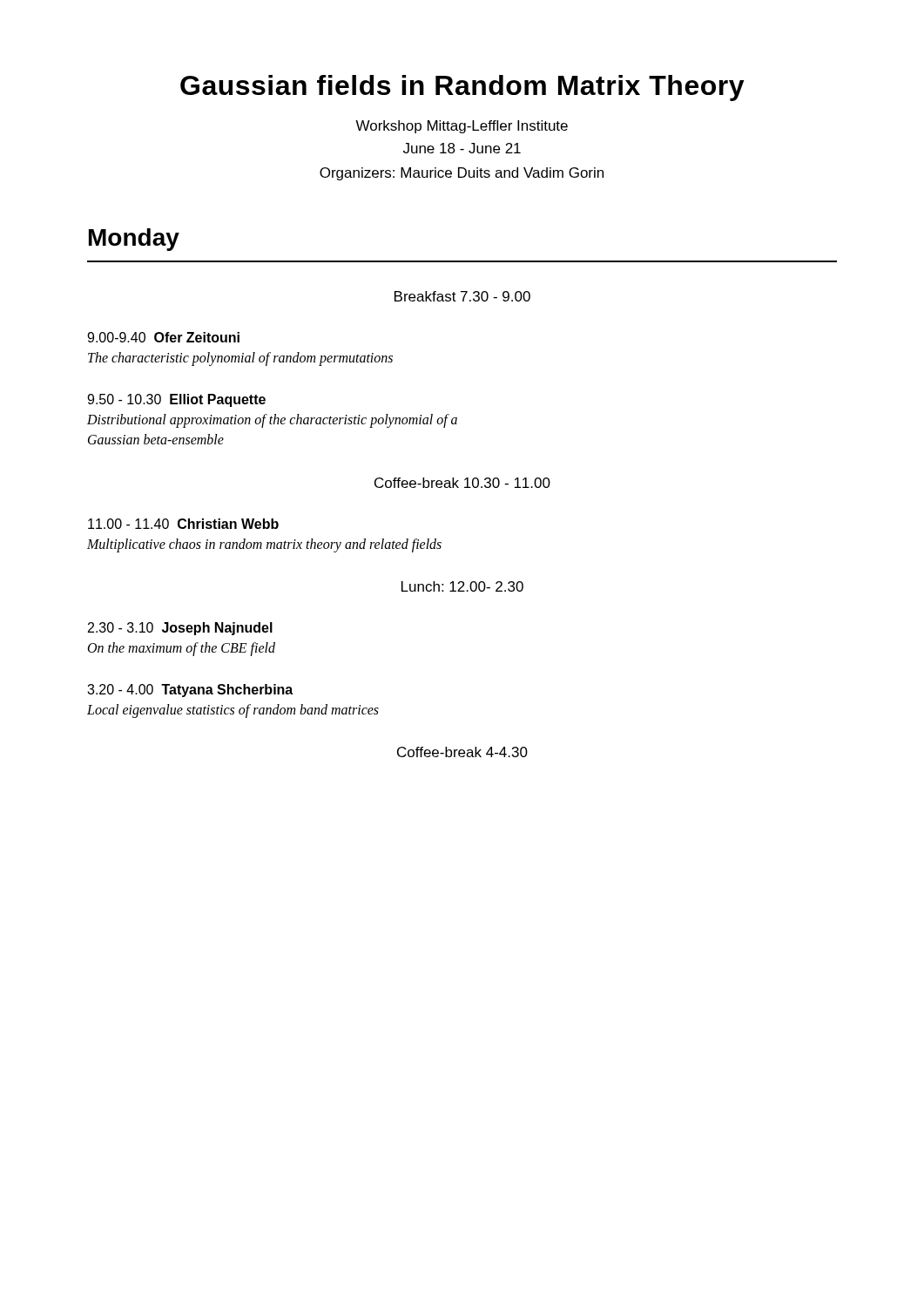Viewport: 924px width, 1307px height.
Task: Click where it says "Workshop Mittag-Leffler Institute"
Action: point(462,126)
